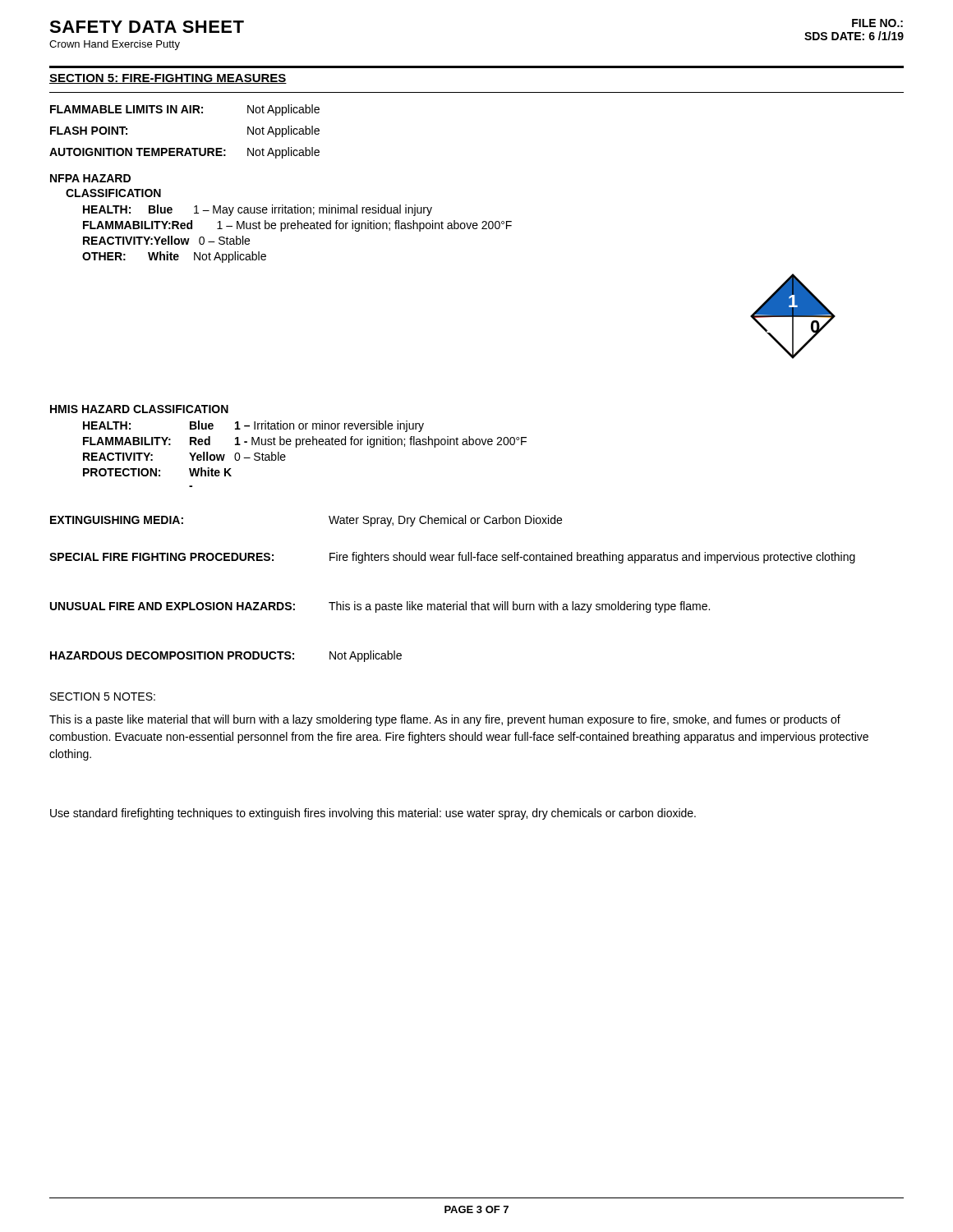953x1232 pixels.
Task: Point to the passage starting "HMIS HAZARD CLASSIFICATION HEALTH: Blue 1 –"
Action: tap(476, 447)
